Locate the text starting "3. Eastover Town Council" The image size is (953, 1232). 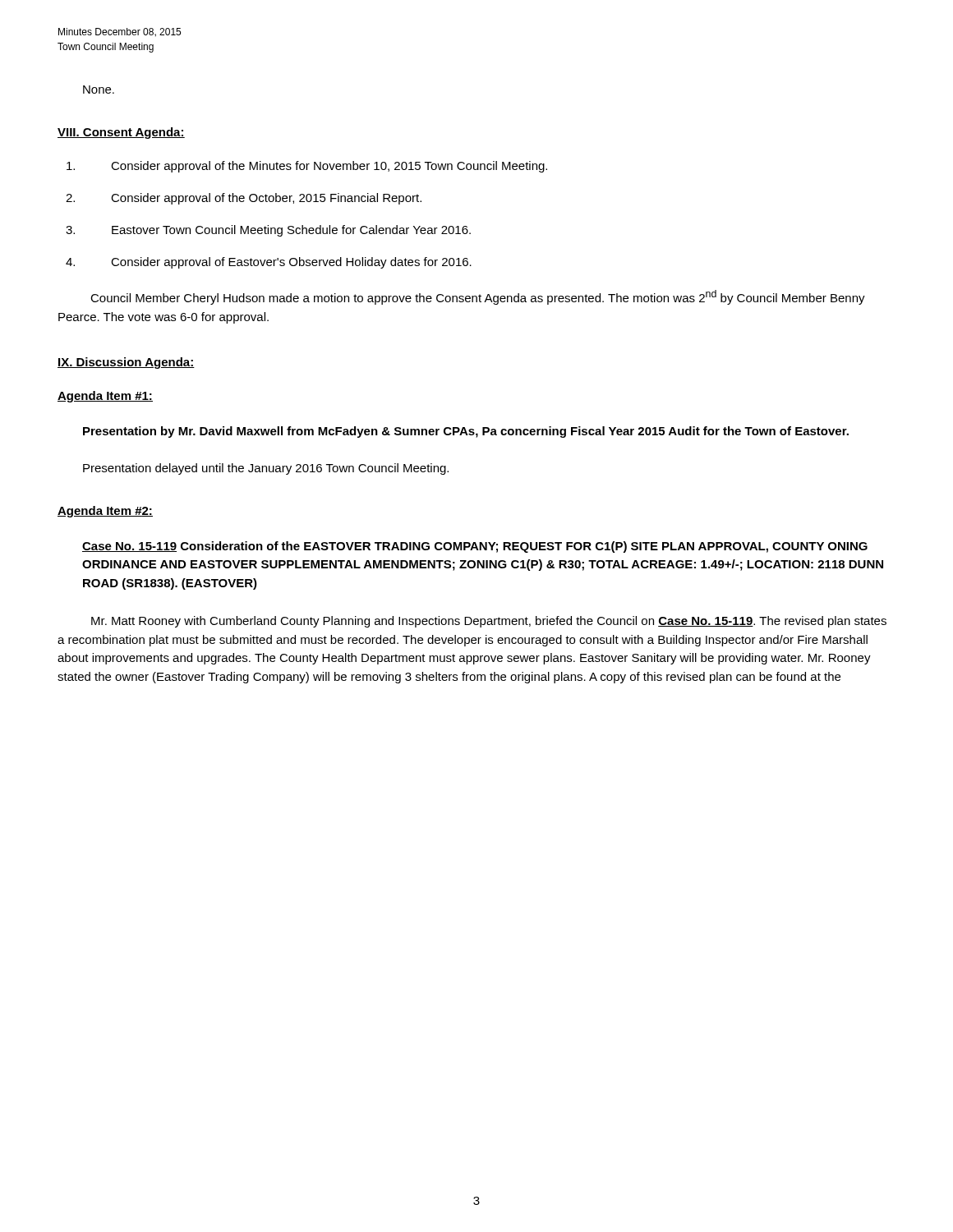tap(476, 230)
